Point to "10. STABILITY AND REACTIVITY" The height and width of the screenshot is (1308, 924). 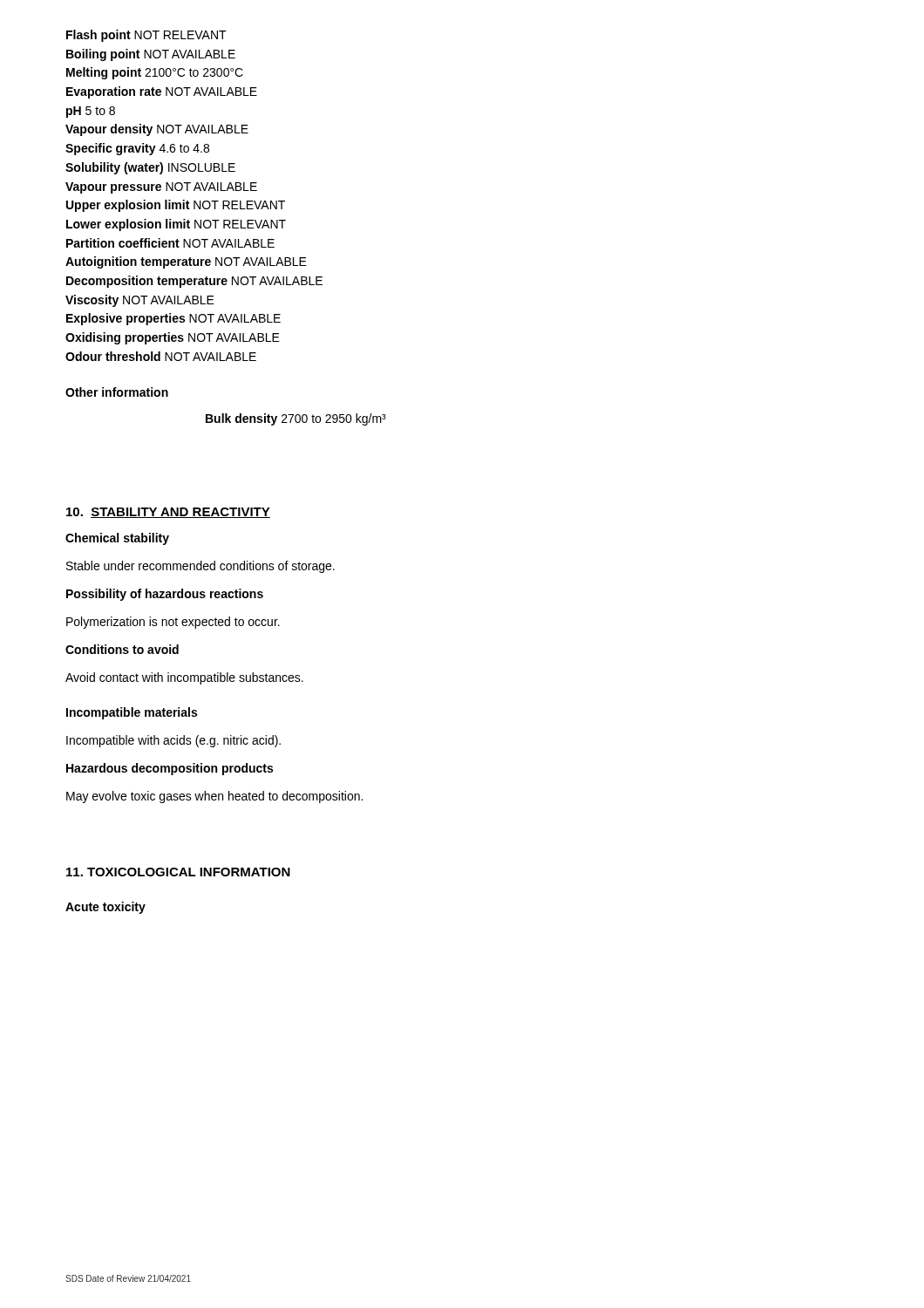pyautogui.click(x=168, y=512)
